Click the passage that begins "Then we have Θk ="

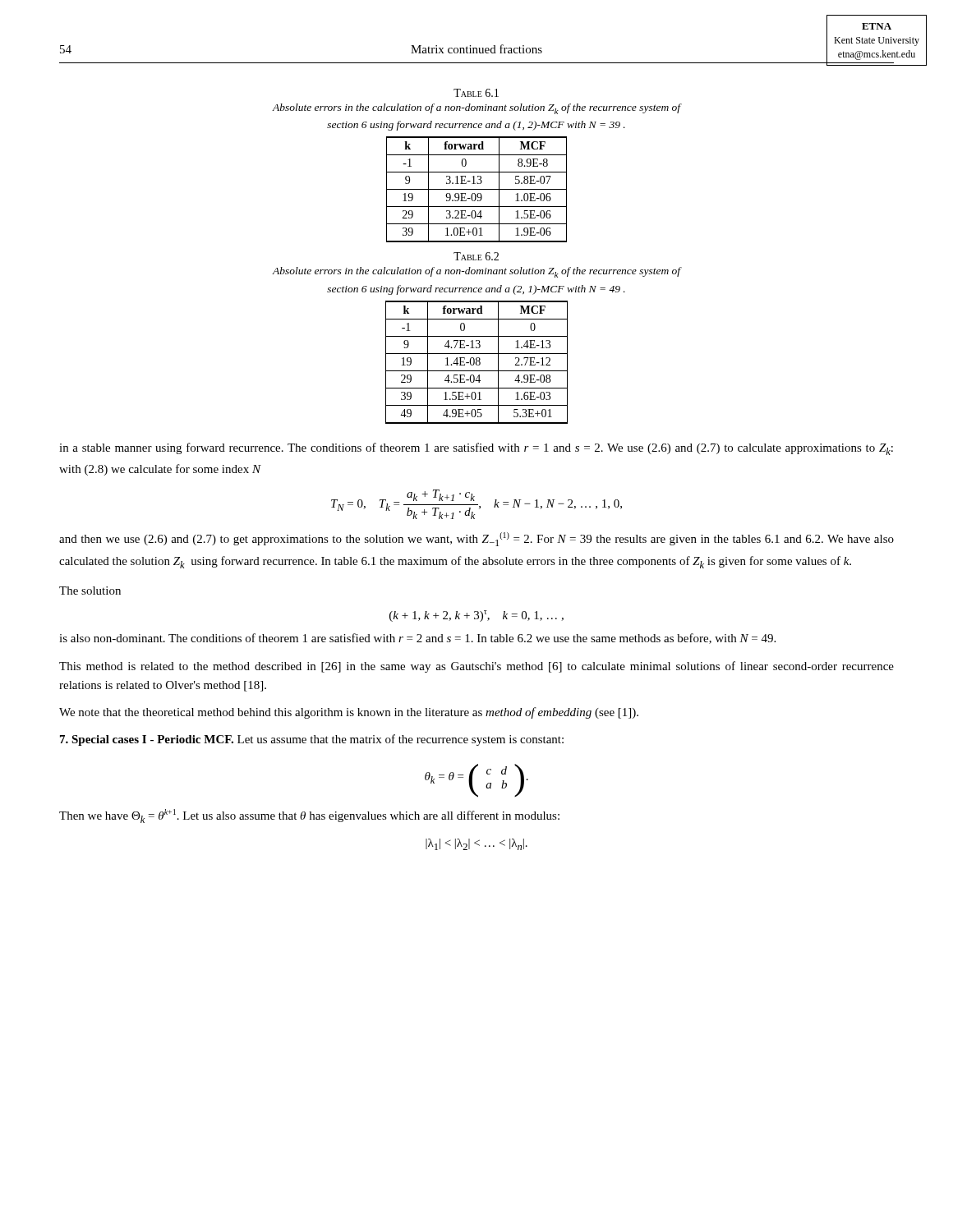point(310,816)
